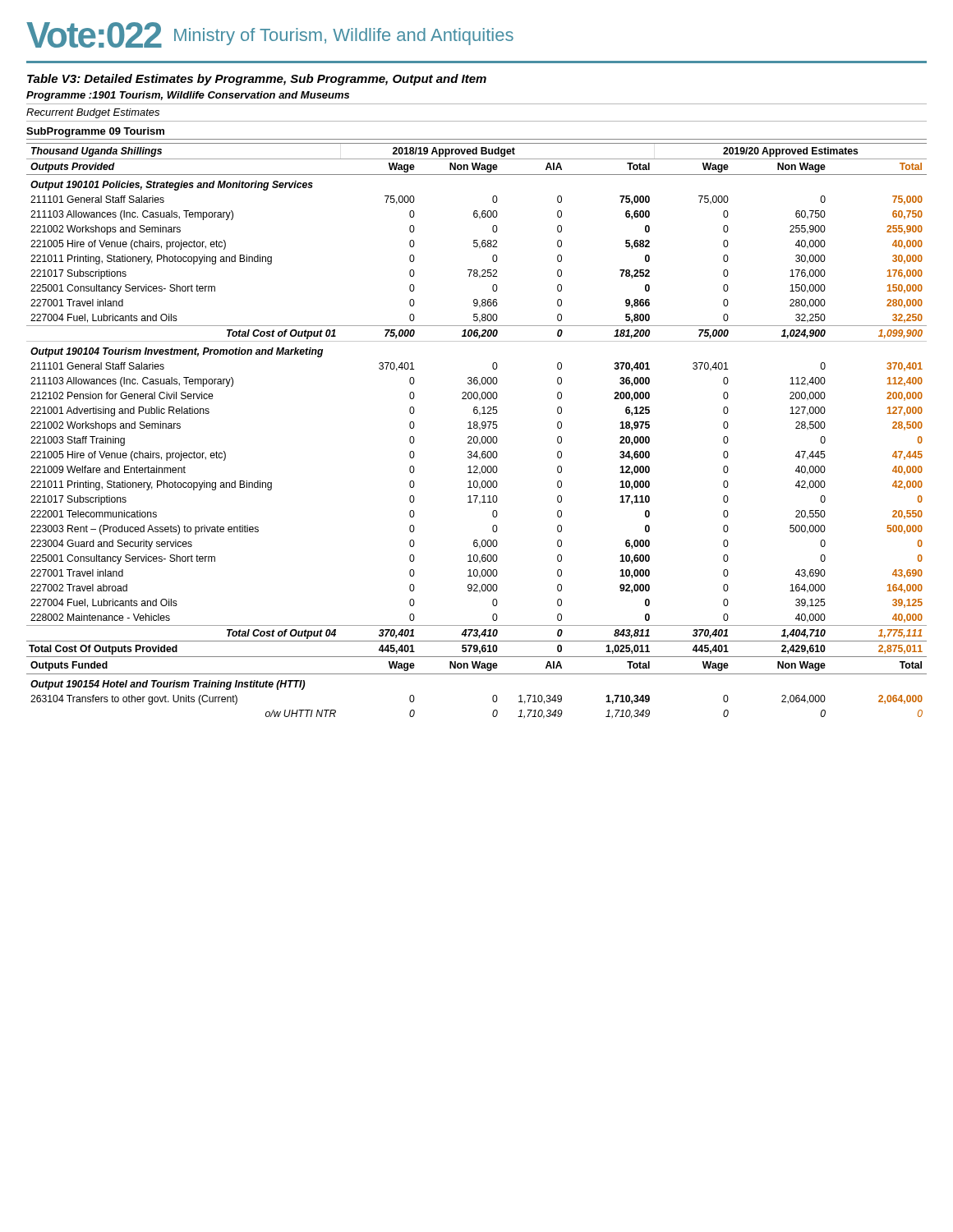
Task: Select the table
Action: click(476, 432)
